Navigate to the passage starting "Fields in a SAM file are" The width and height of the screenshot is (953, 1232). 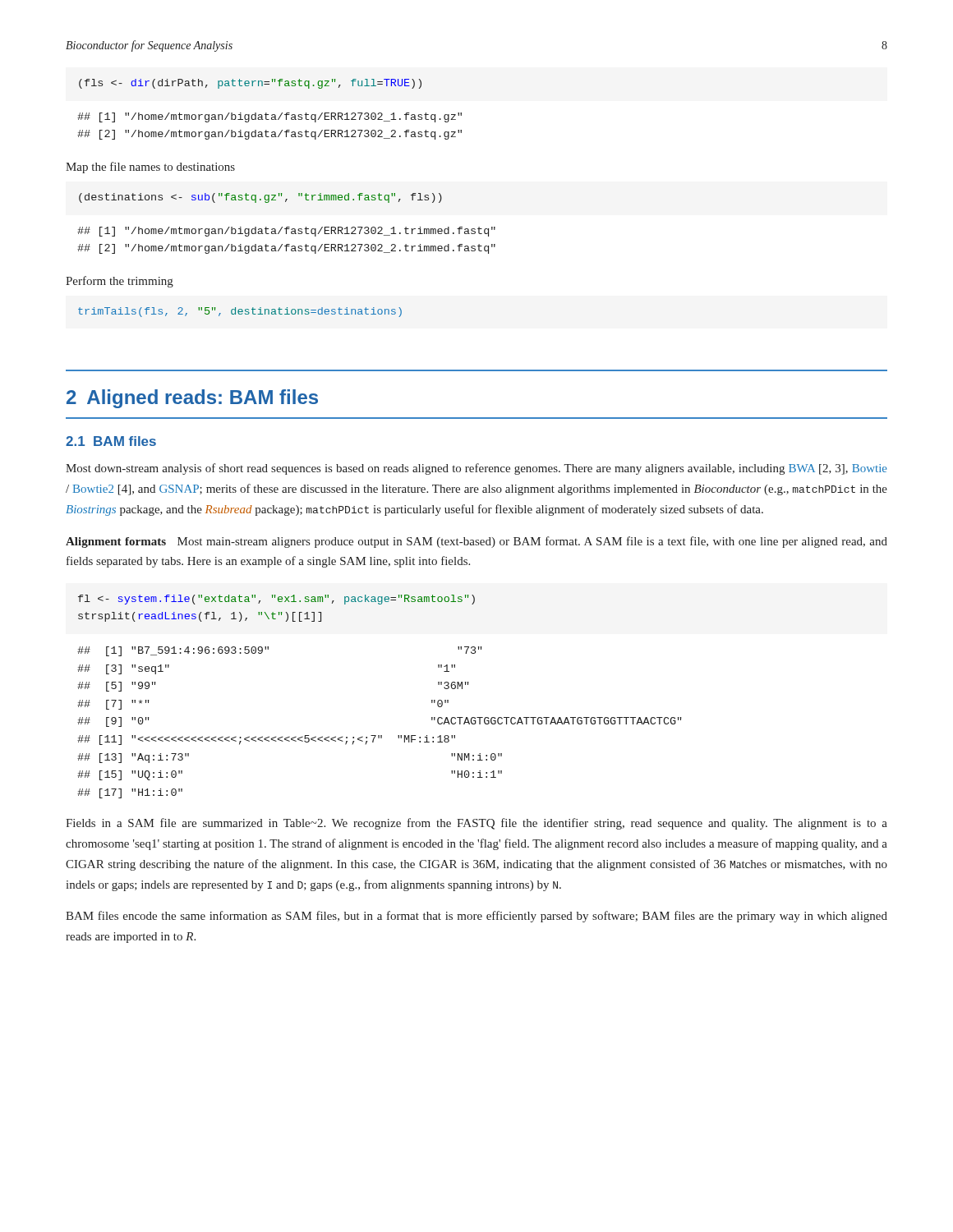click(476, 854)
